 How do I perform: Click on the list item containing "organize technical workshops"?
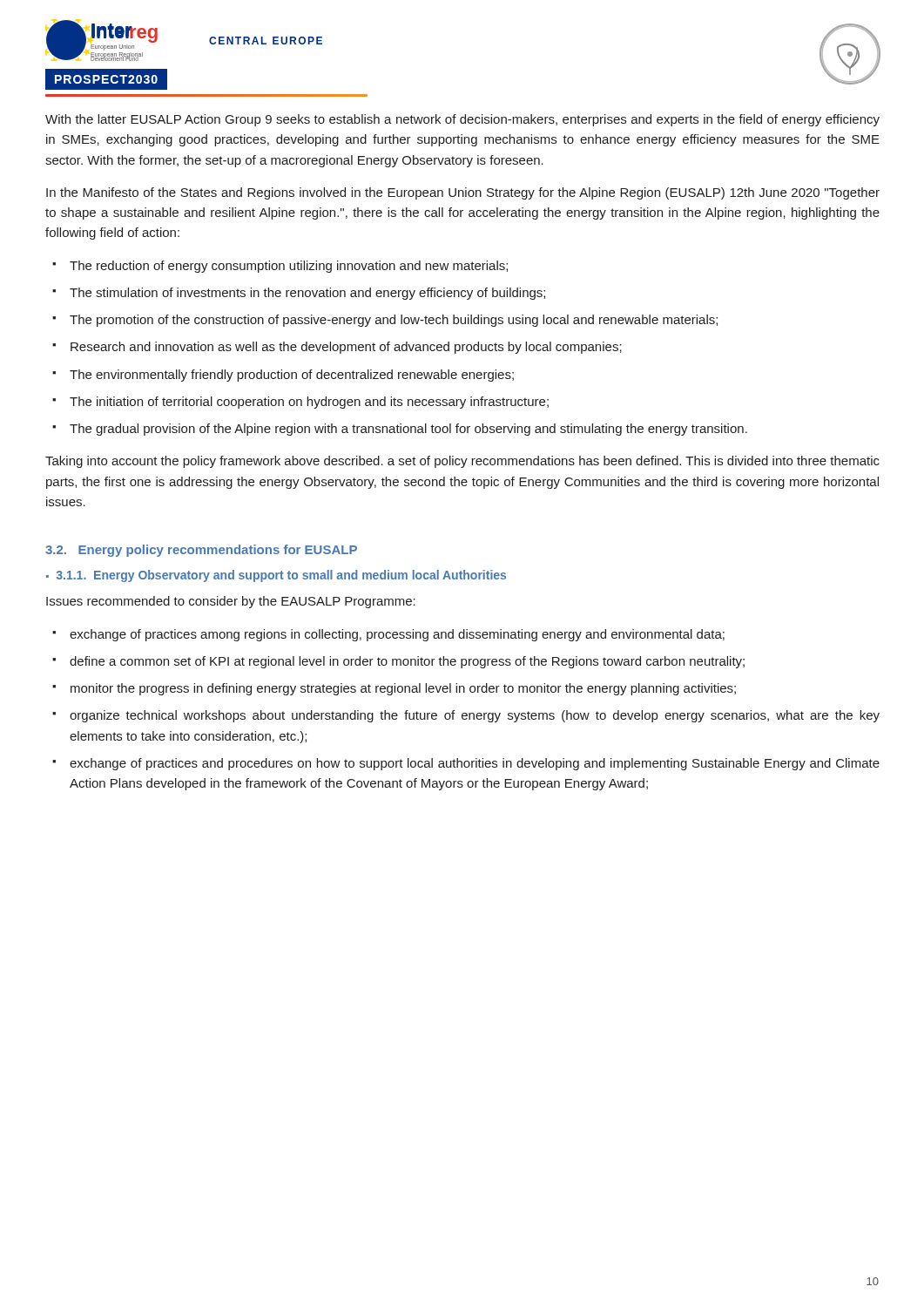tap(475, 725)
